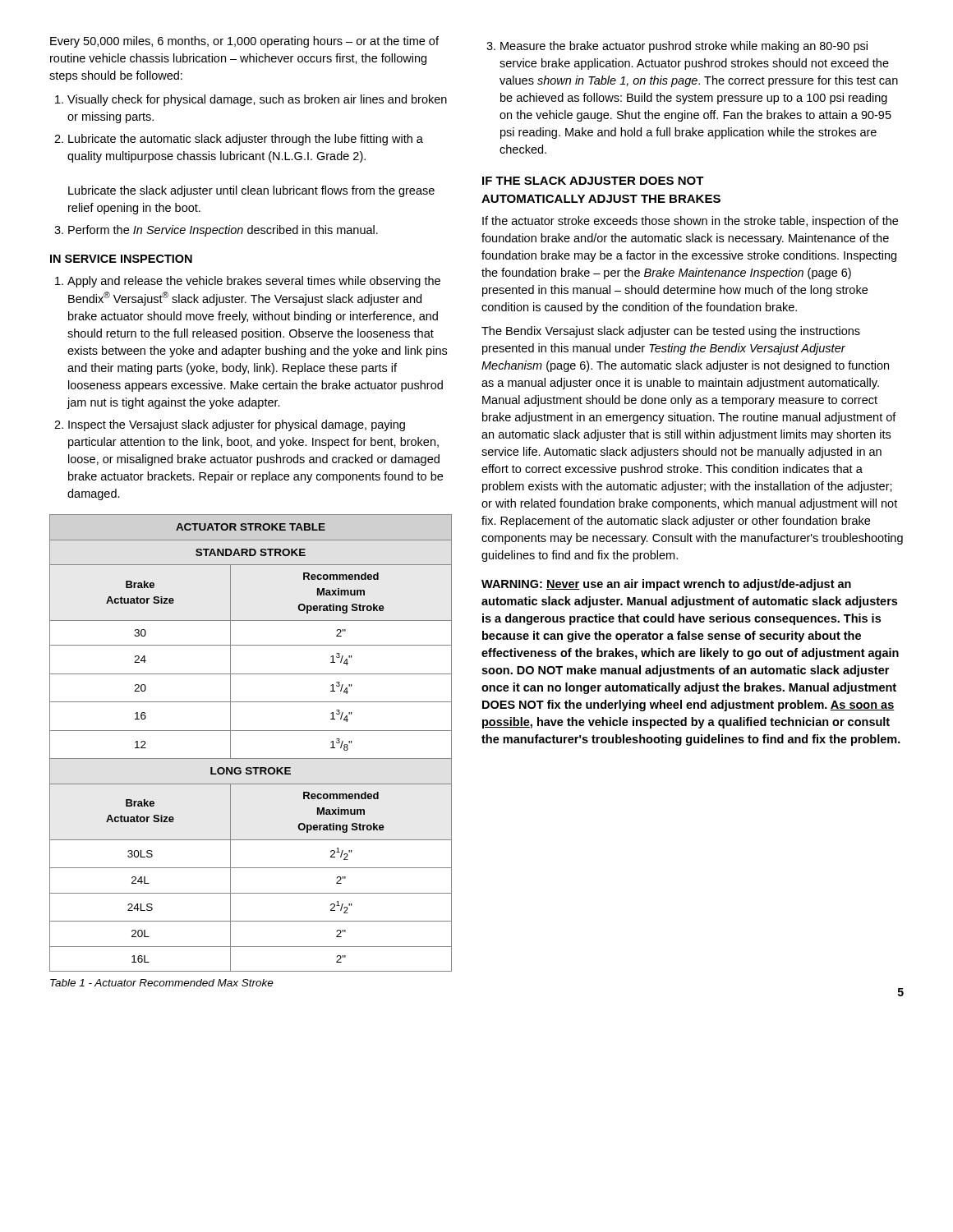Screen dimensions: 1232x953
Task: Point to the region starting "WARNING: Never use an air impact"
Action: pos(693,662)
